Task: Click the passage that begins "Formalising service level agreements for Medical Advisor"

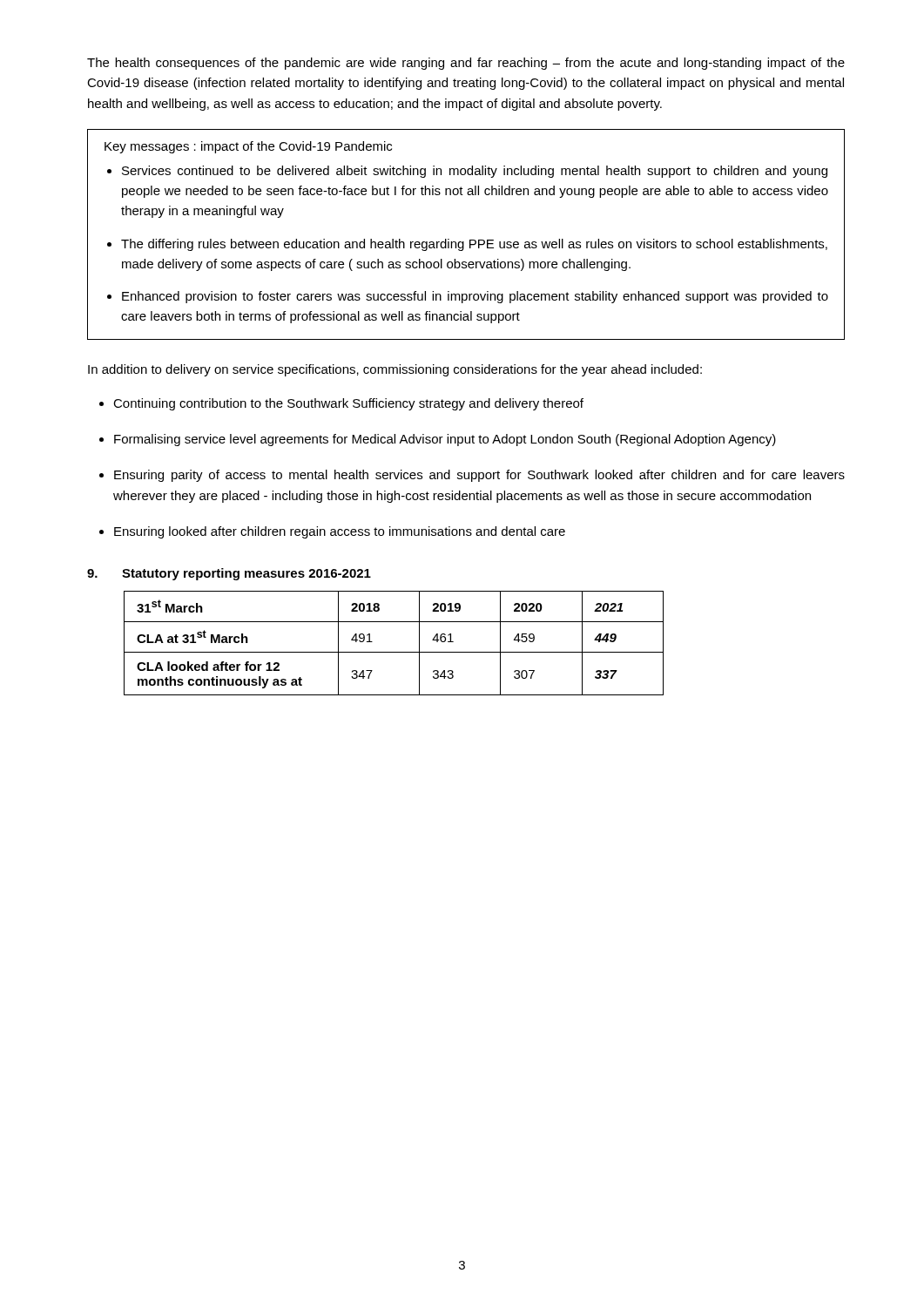Action: [x=445, y=439]
